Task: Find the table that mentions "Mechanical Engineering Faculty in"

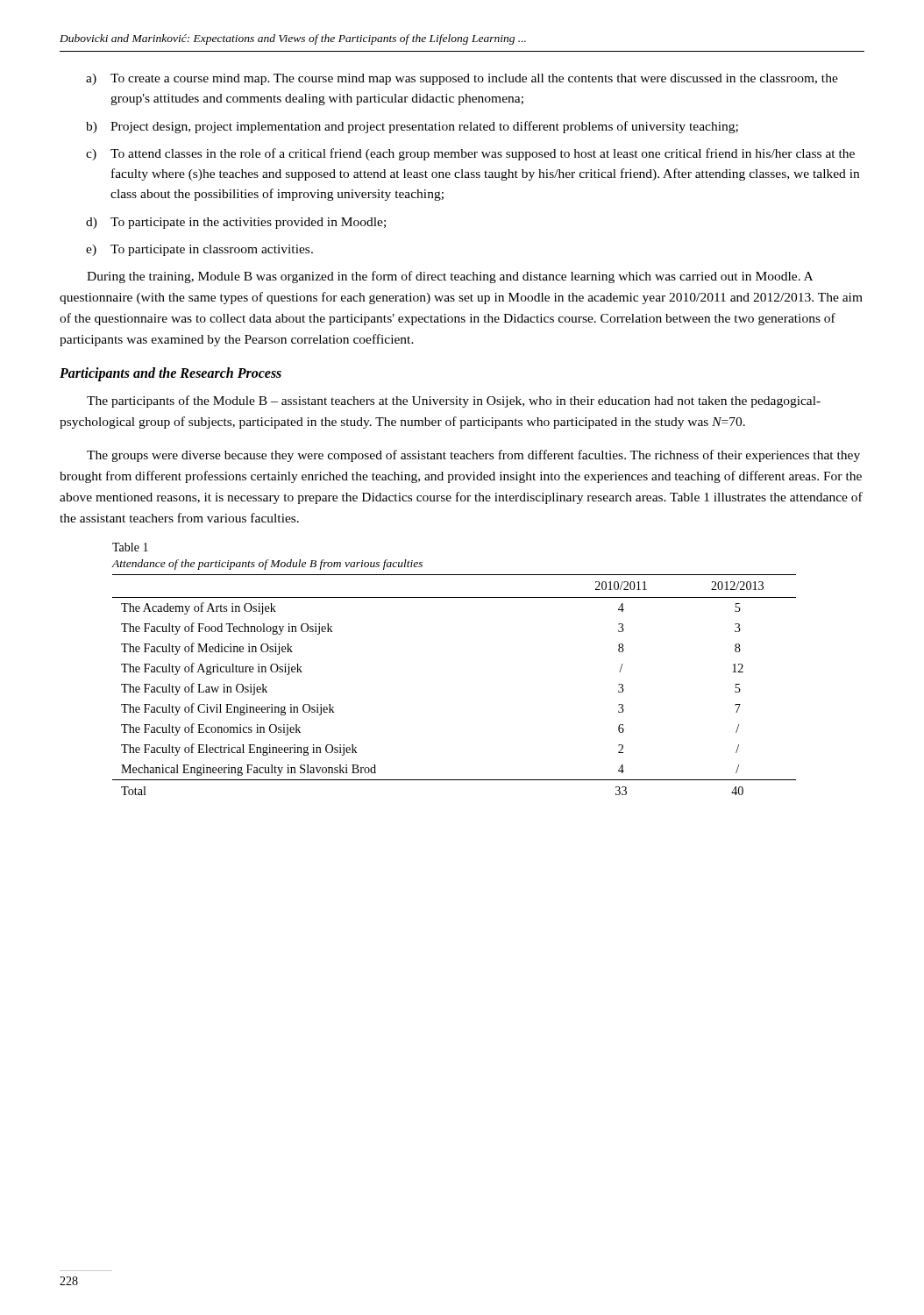Action: tap(454, 688)
